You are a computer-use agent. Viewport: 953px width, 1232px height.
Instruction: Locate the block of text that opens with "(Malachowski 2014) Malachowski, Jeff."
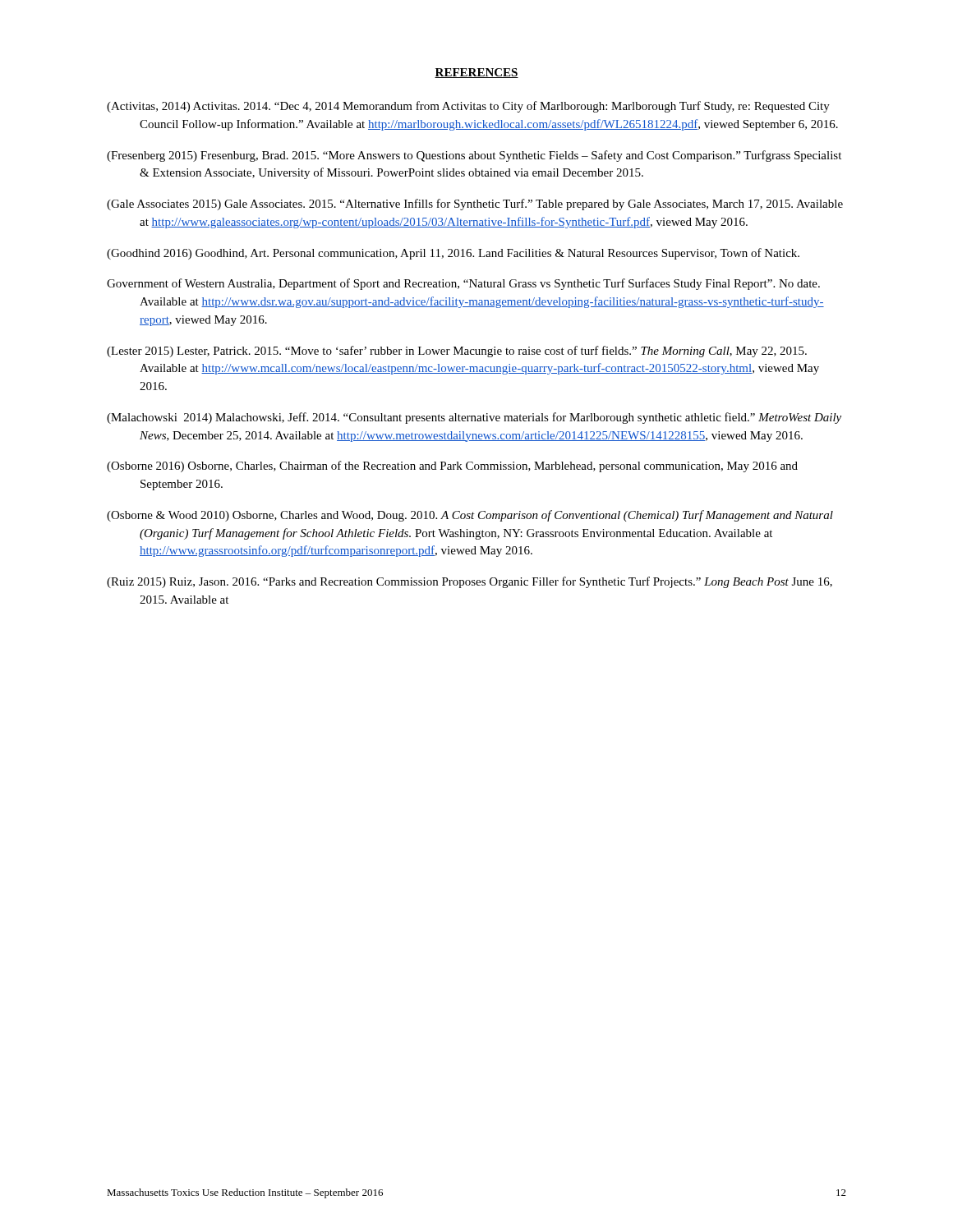coord(474,426)
